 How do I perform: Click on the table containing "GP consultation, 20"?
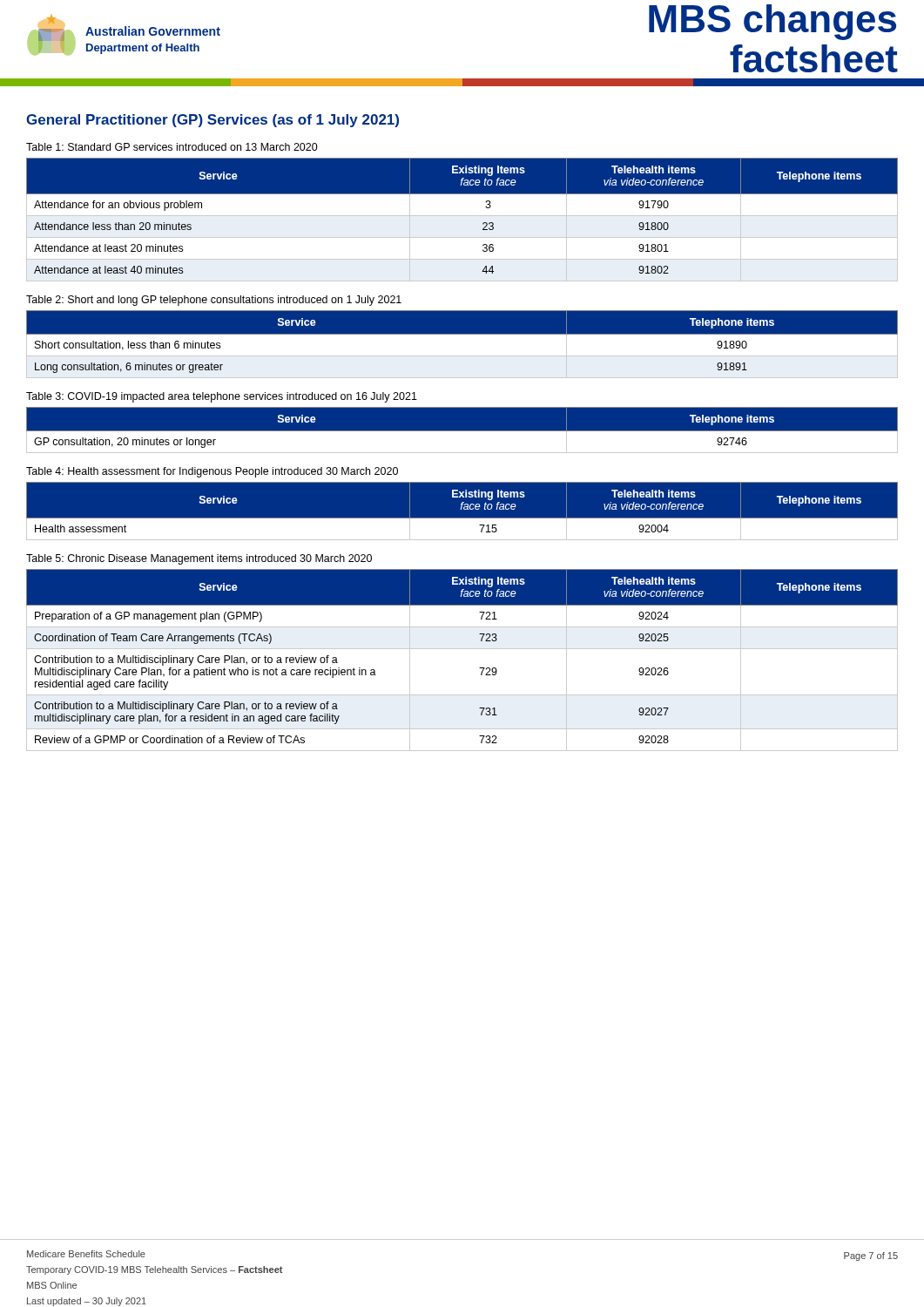(462, 430)
